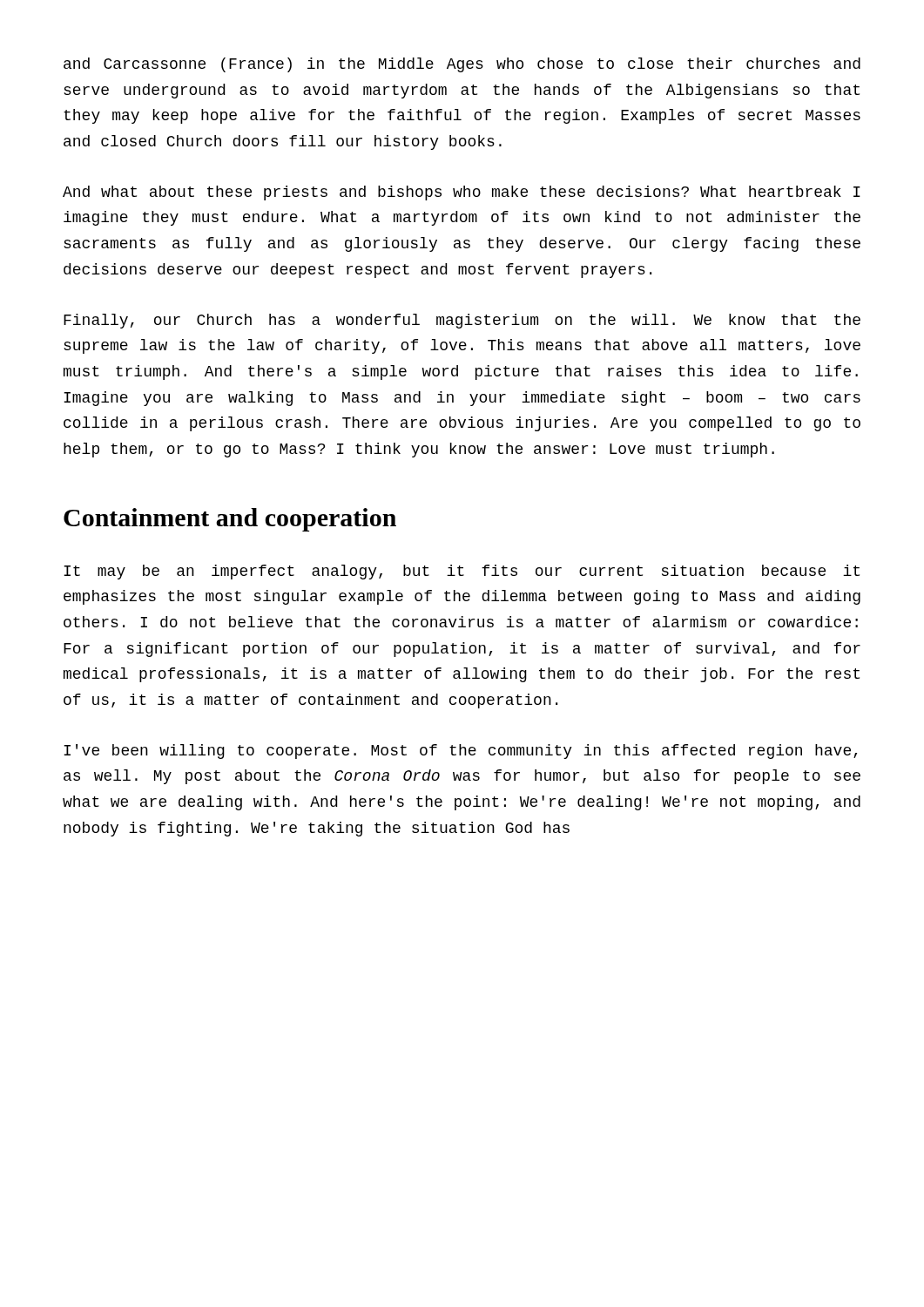Locate the text block containing "Finally, our Church has a"

(x=462, y=385)
